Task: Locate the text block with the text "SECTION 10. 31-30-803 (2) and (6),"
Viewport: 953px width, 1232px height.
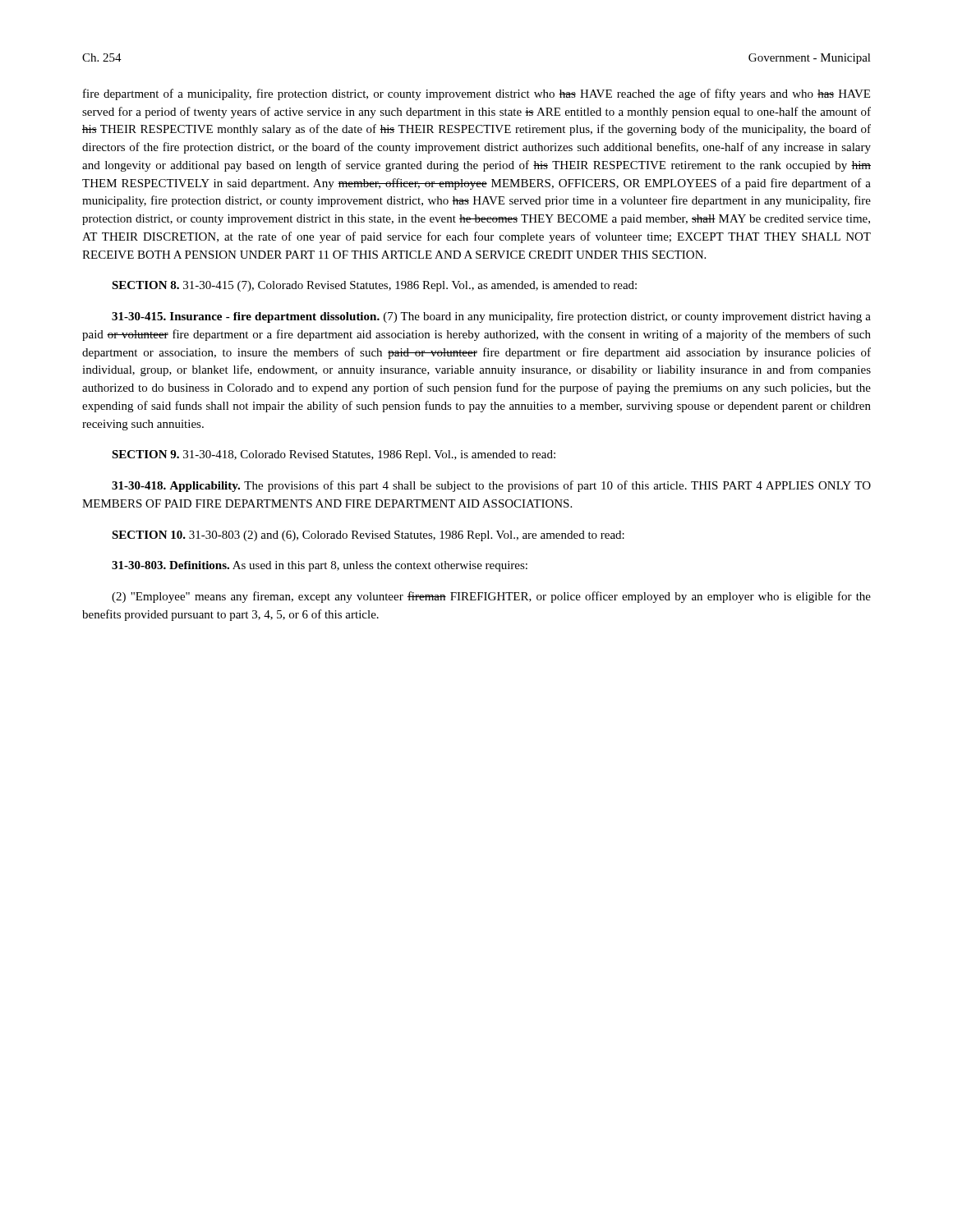Action: (x=368, y=534)
